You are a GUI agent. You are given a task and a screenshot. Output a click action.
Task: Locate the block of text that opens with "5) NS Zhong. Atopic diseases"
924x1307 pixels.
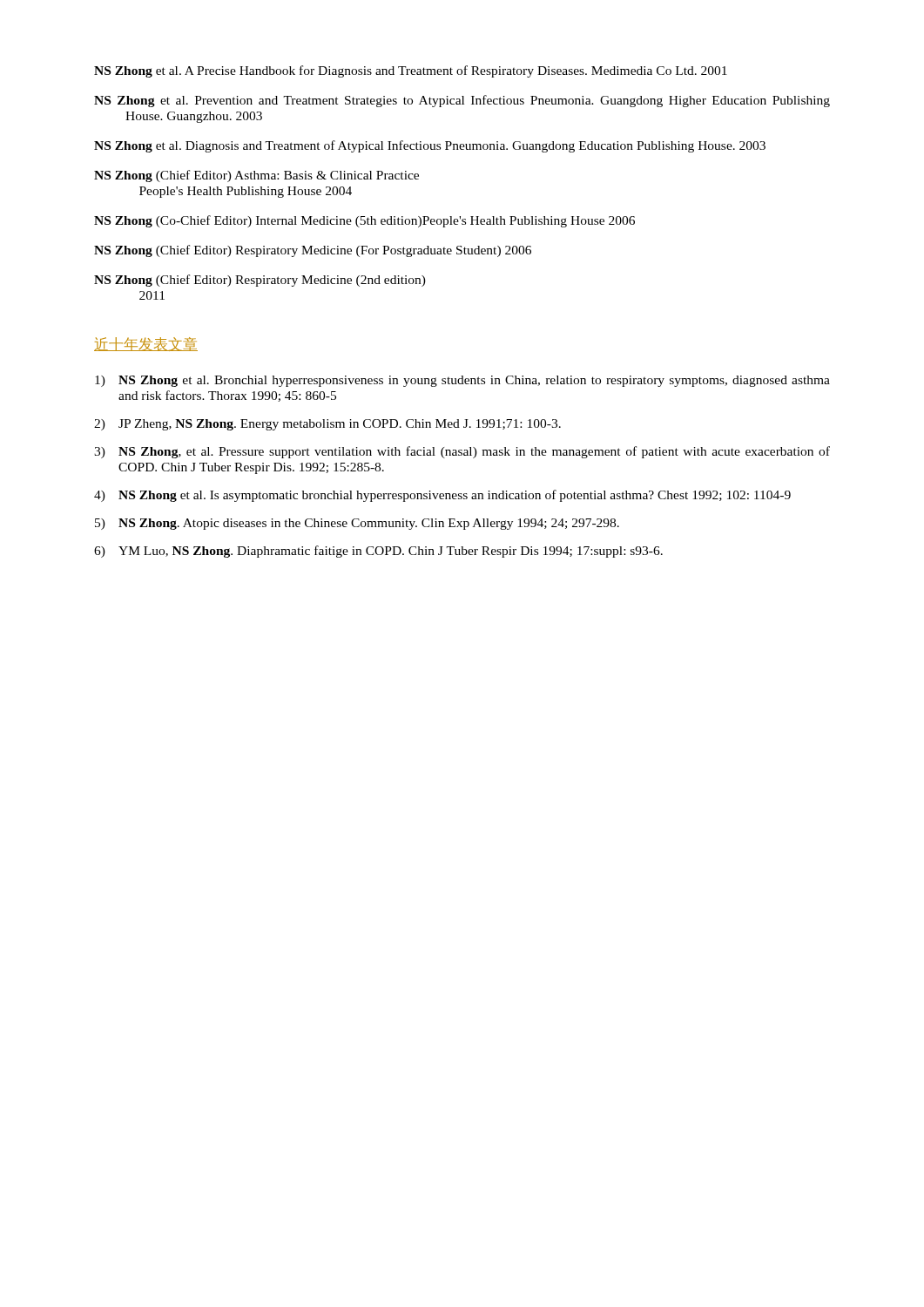click(462, 523)
